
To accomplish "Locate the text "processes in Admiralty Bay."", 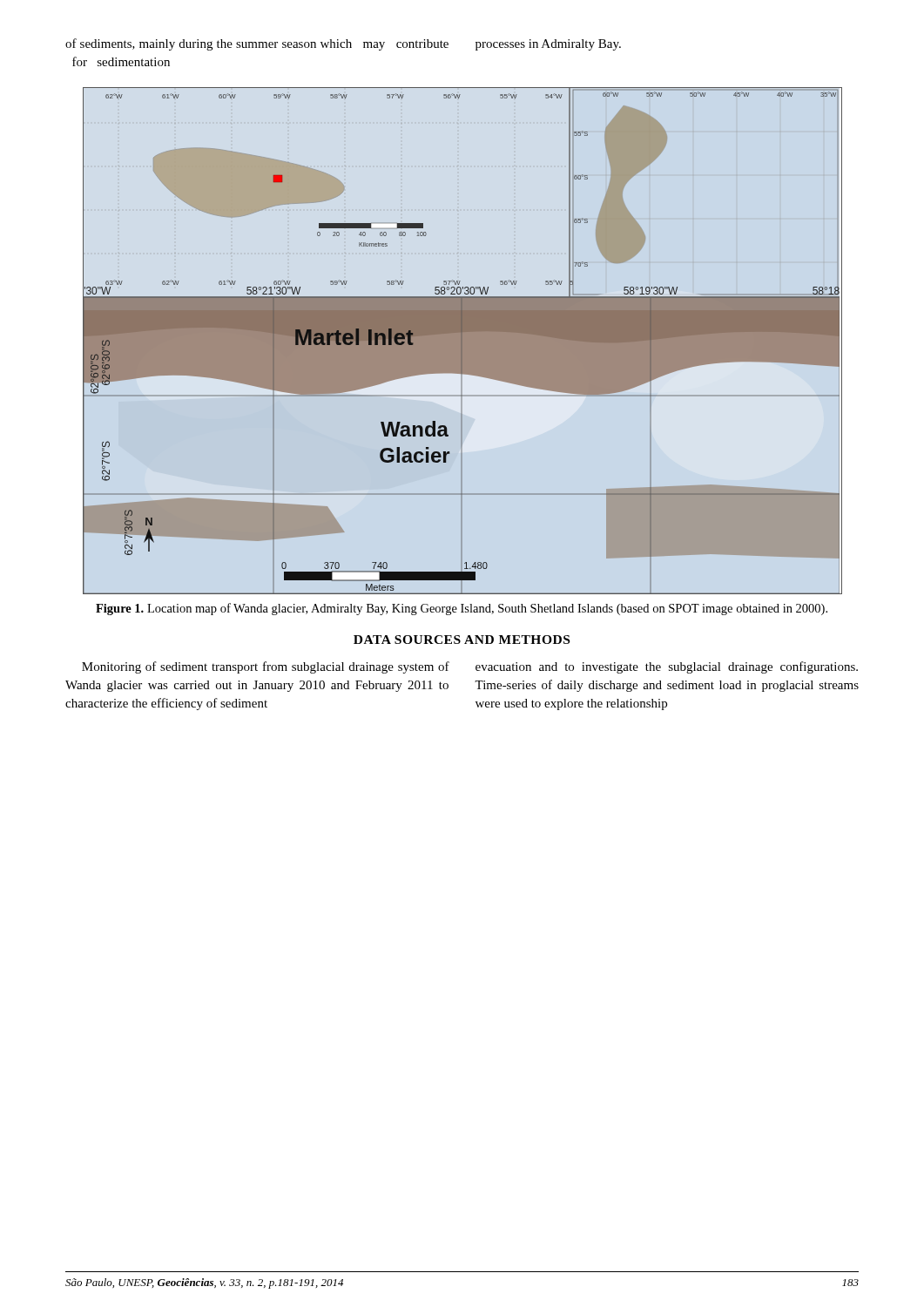I will pyautogui.click(x=548, y=44).
